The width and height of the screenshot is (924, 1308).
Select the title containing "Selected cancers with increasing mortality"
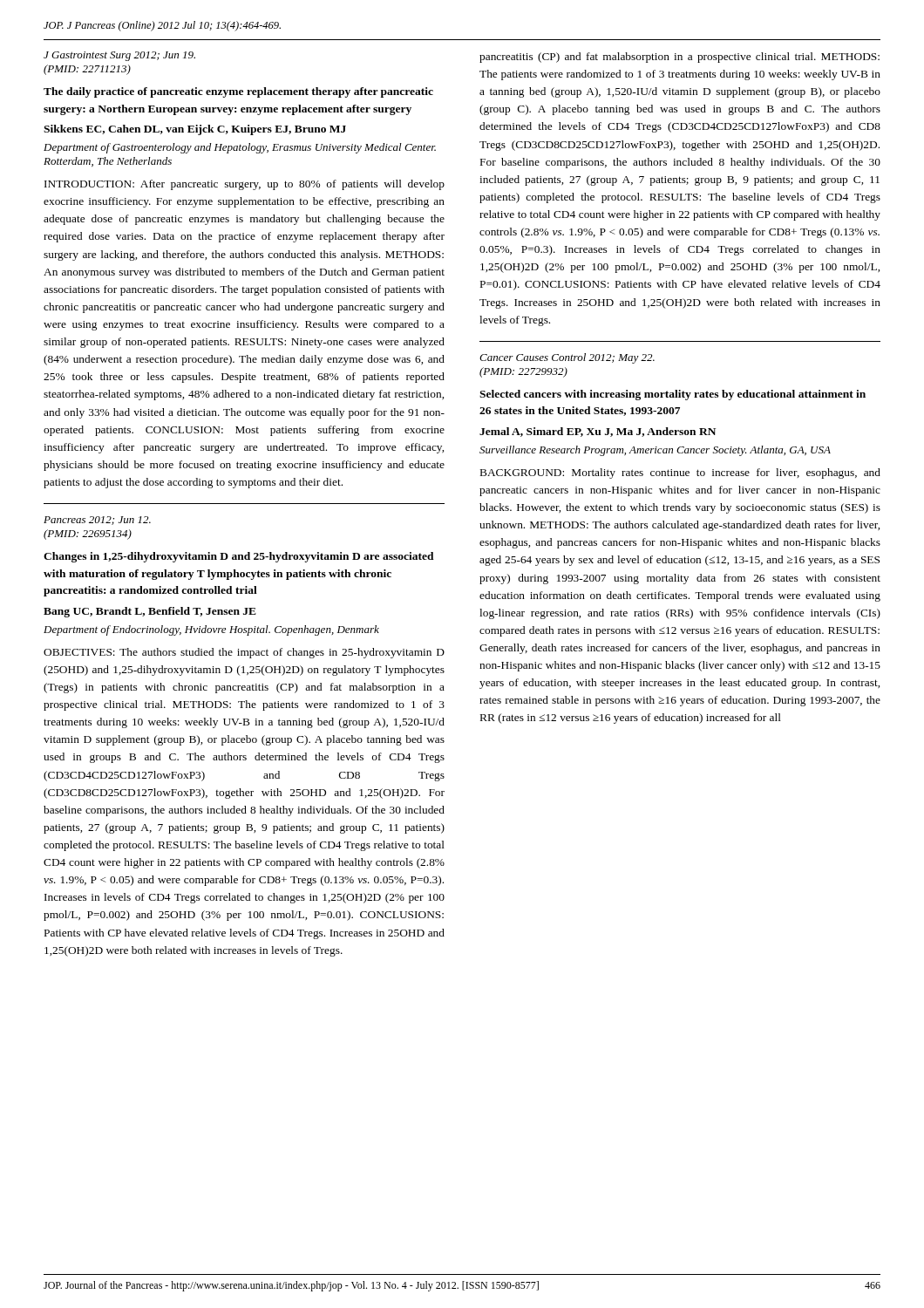tap(673, 402)
